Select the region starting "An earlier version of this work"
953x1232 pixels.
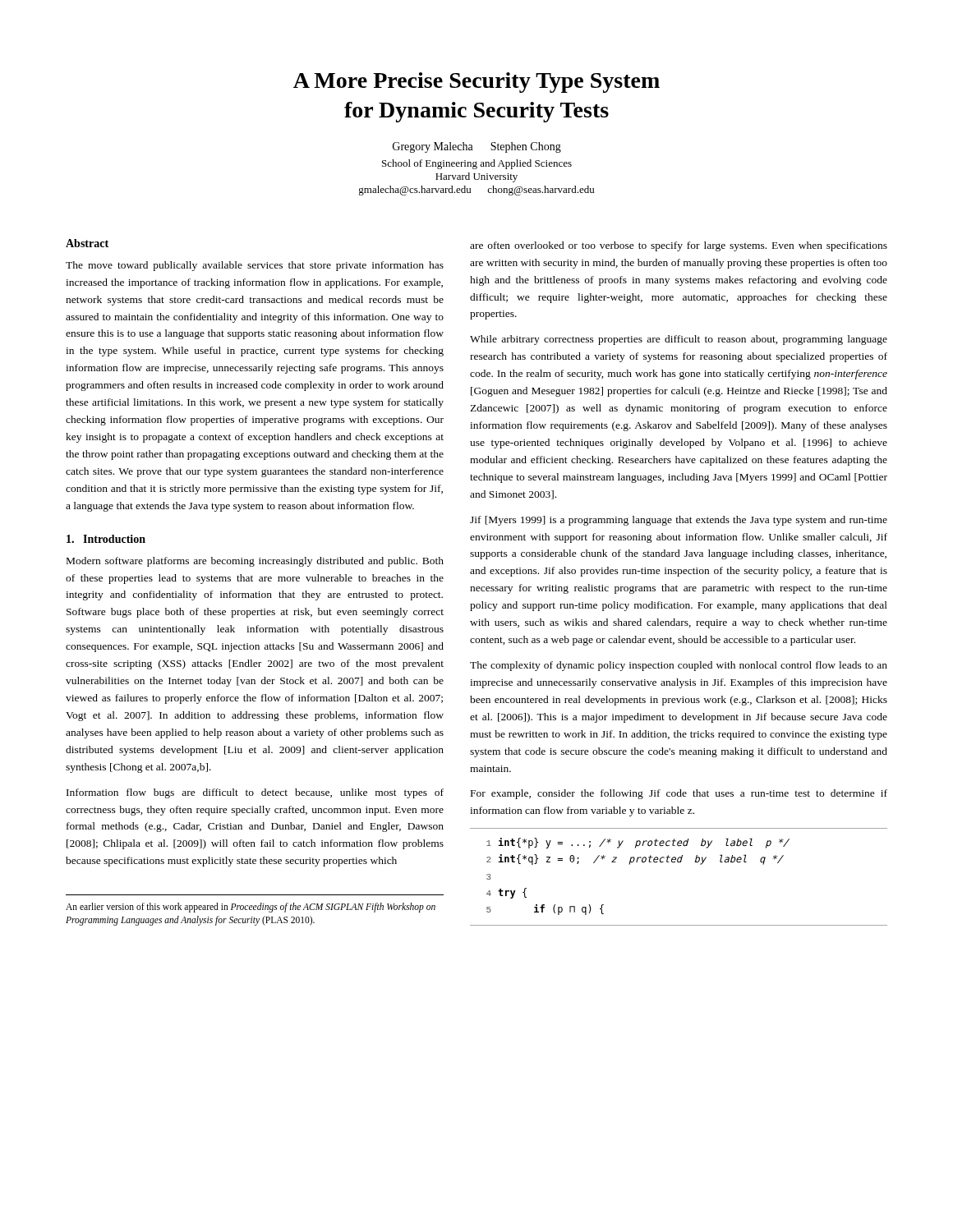[251, 914]
